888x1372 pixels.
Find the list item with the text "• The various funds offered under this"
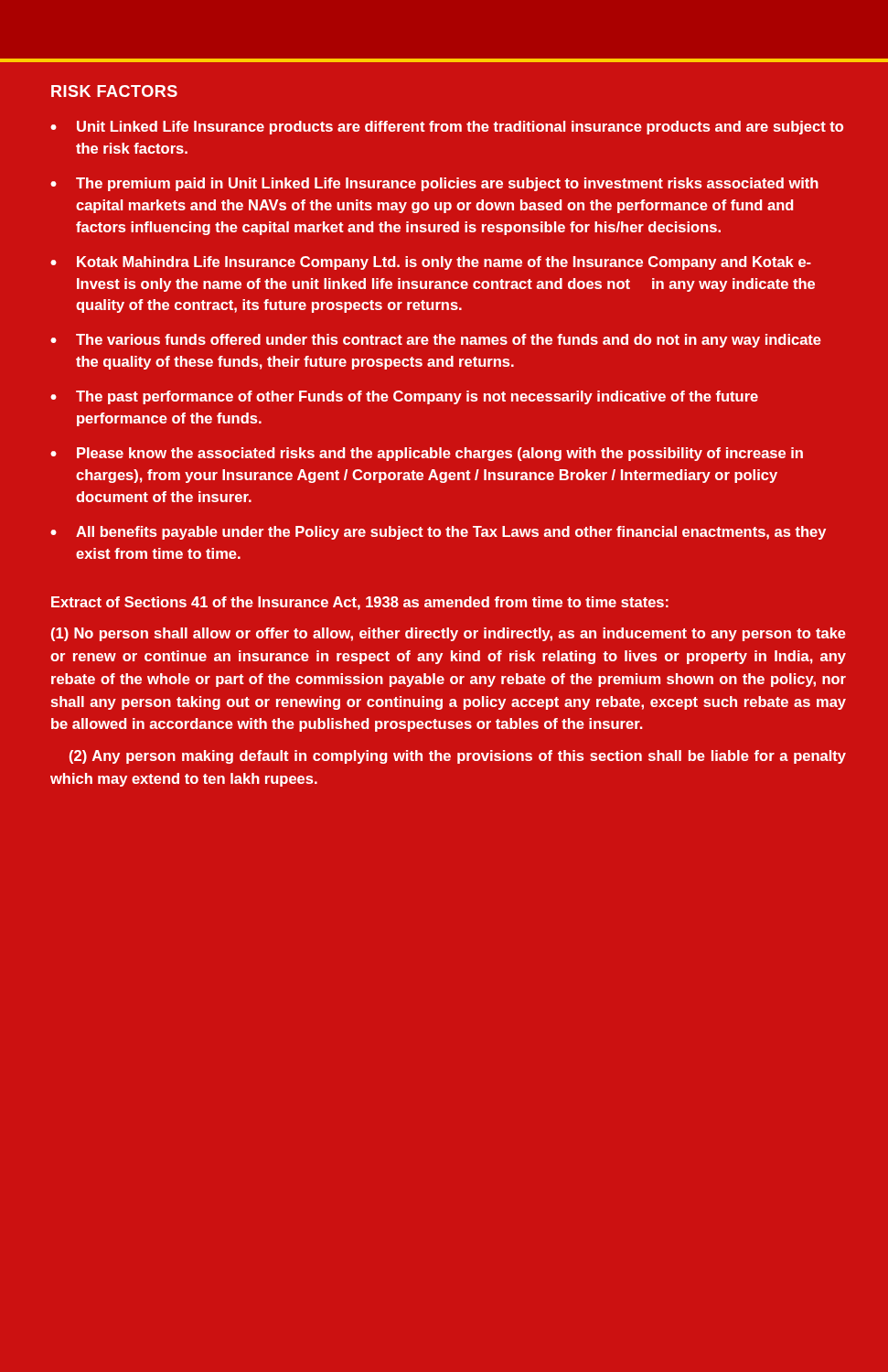click(x=448, y=351)
